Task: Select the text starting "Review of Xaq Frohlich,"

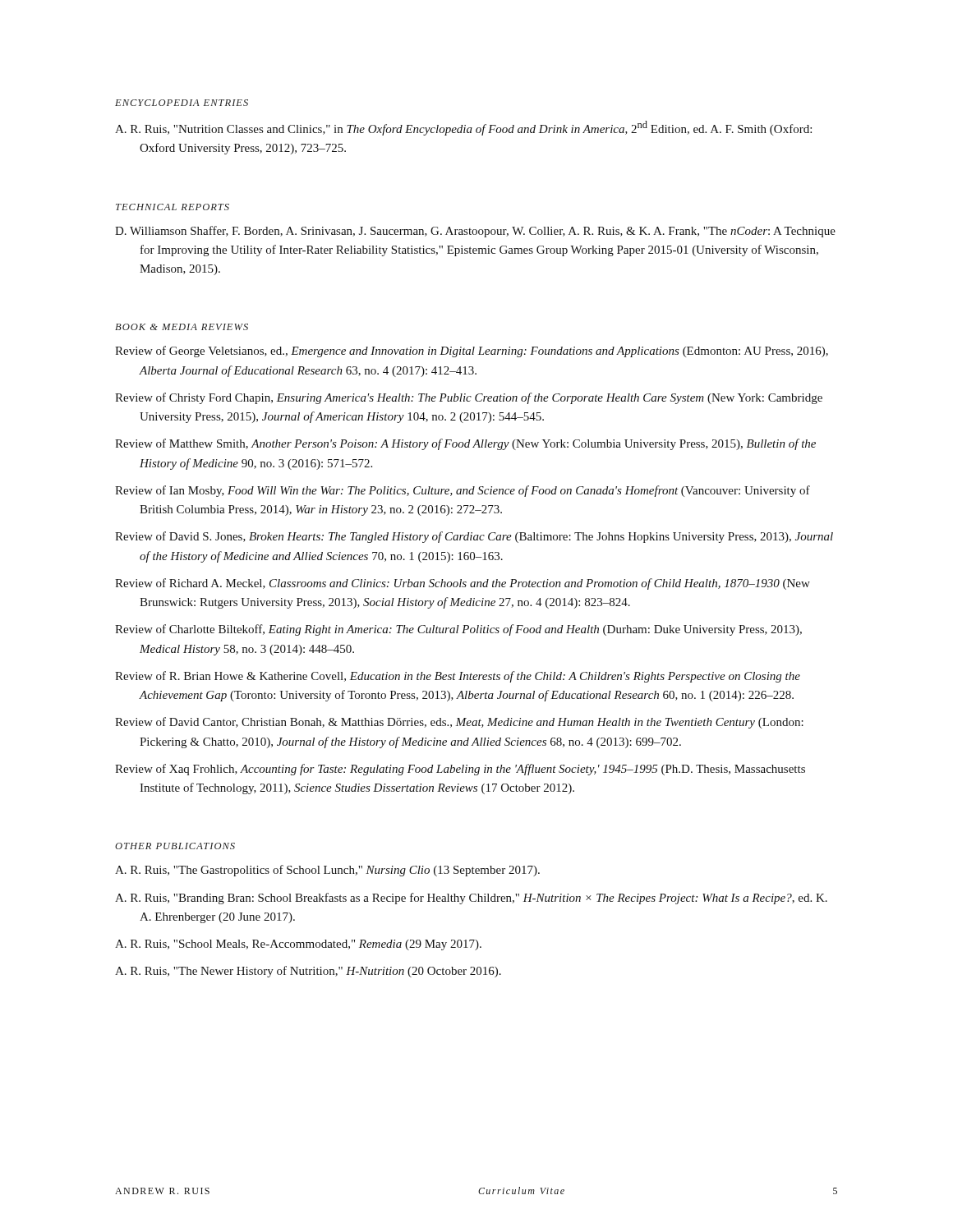Action: pos(460,778)
